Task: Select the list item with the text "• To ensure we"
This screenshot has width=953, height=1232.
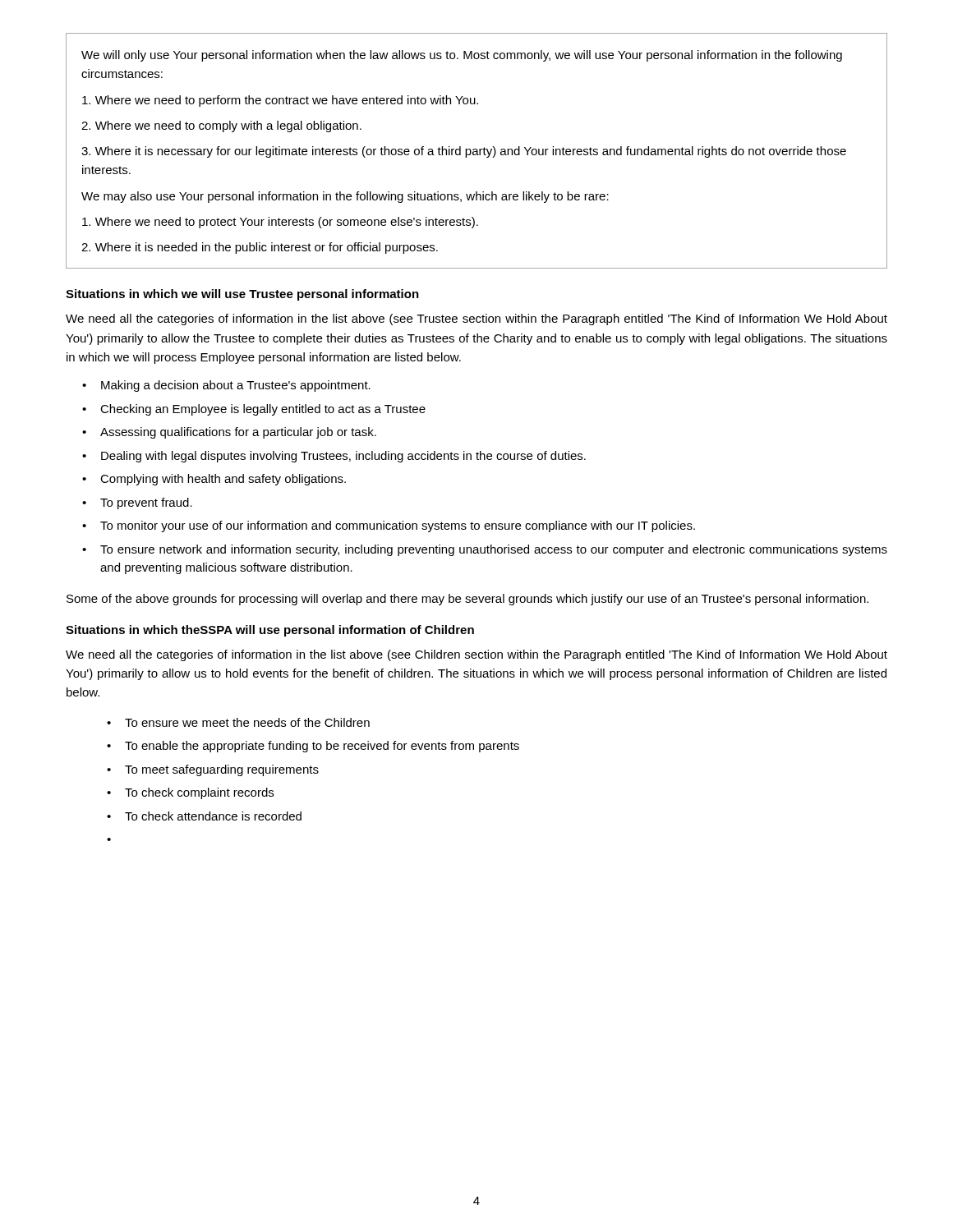Action: [x=238, y=722]
